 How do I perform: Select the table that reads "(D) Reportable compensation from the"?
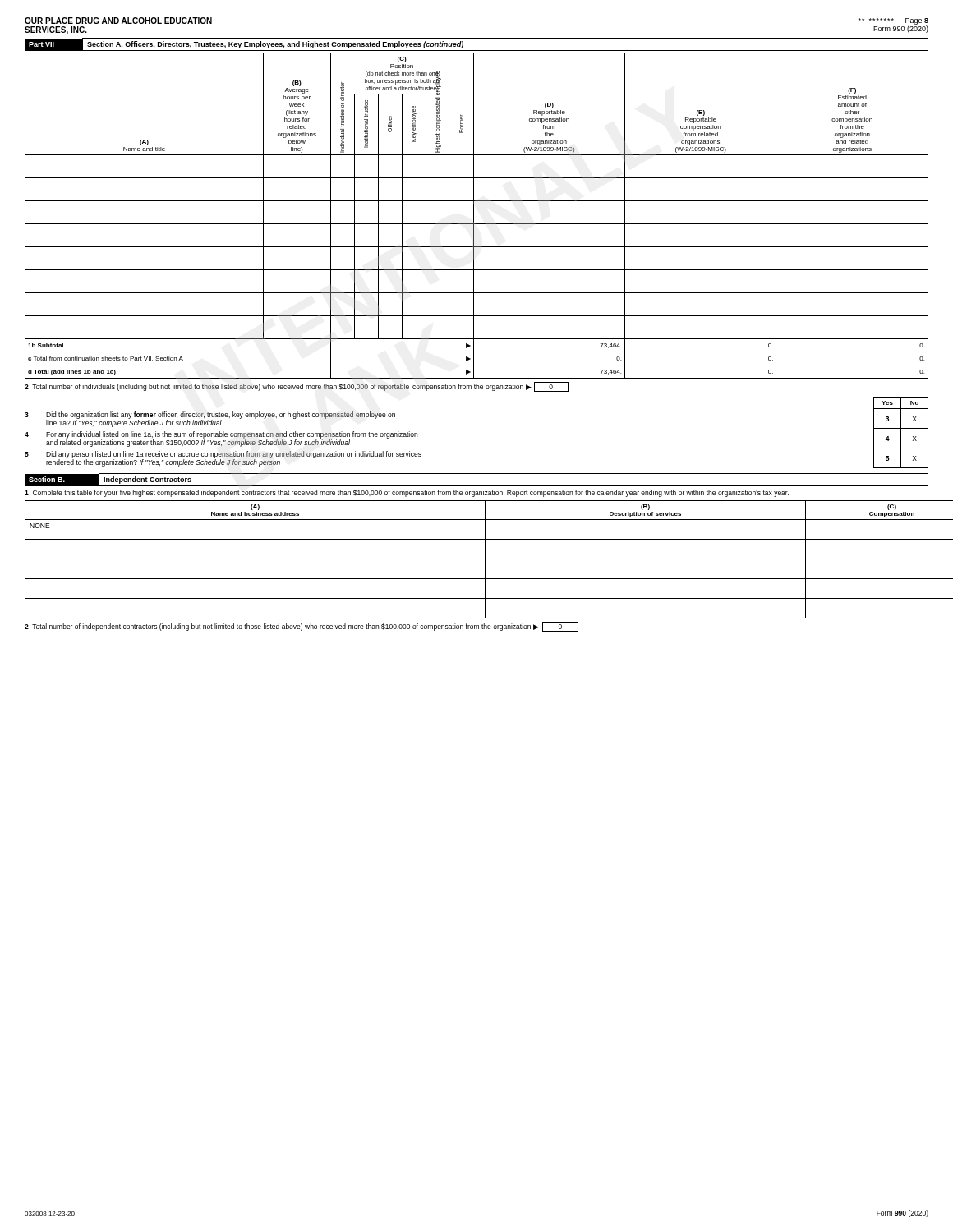coord(476,216)
